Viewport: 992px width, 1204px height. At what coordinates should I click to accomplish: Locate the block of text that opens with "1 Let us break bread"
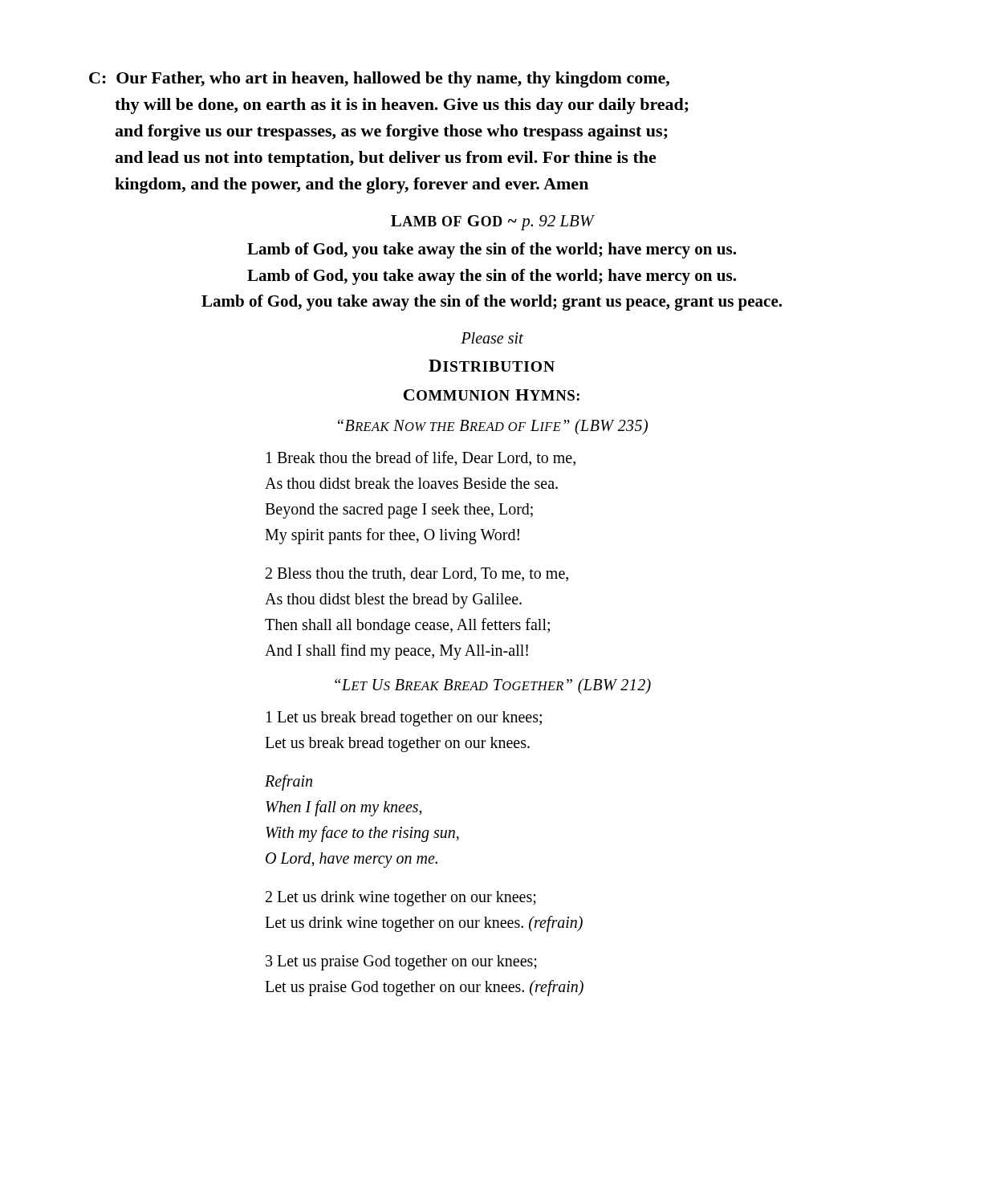point(404,729)
